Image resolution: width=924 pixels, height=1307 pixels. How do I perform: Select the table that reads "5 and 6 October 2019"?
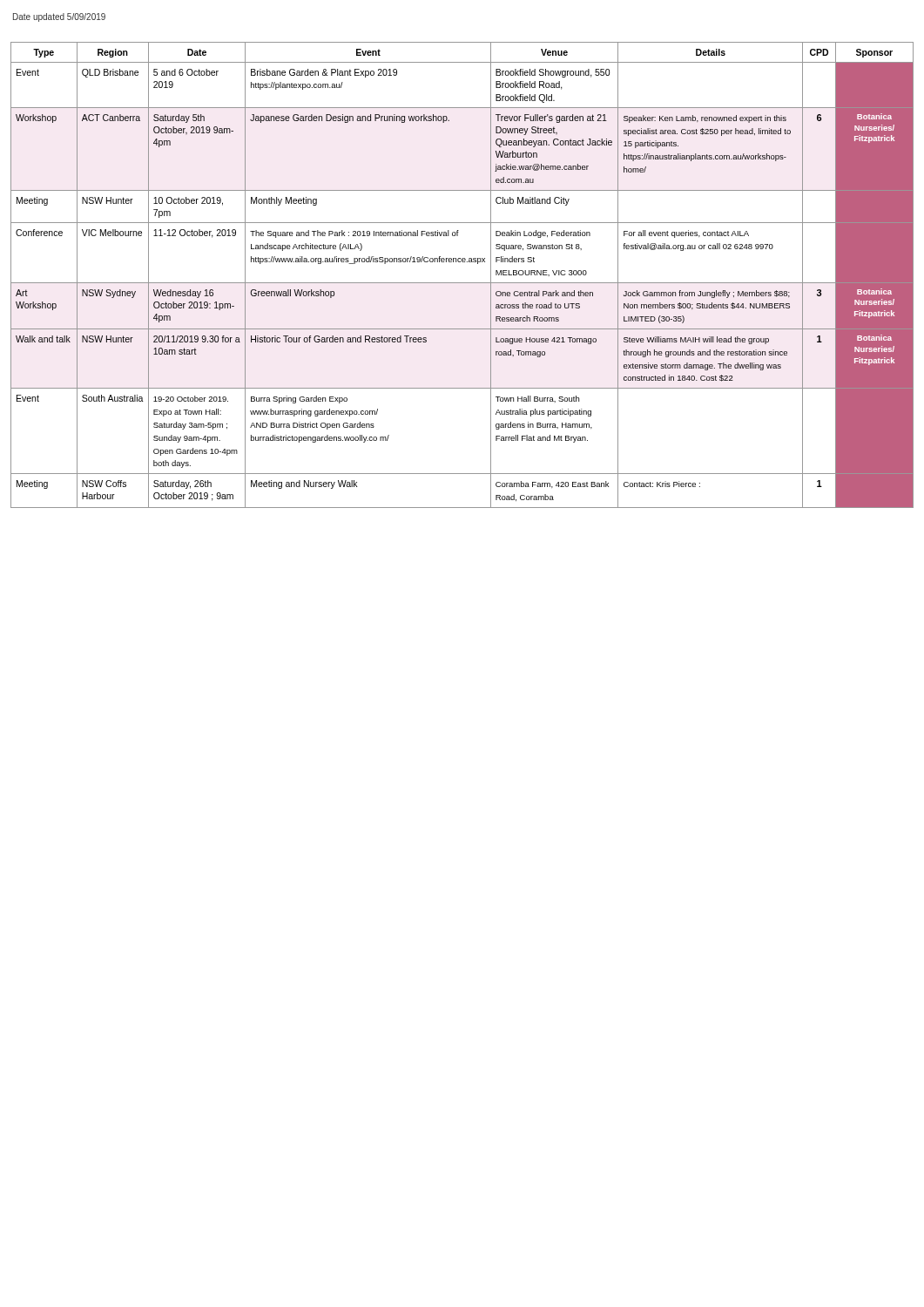(462, 275)
